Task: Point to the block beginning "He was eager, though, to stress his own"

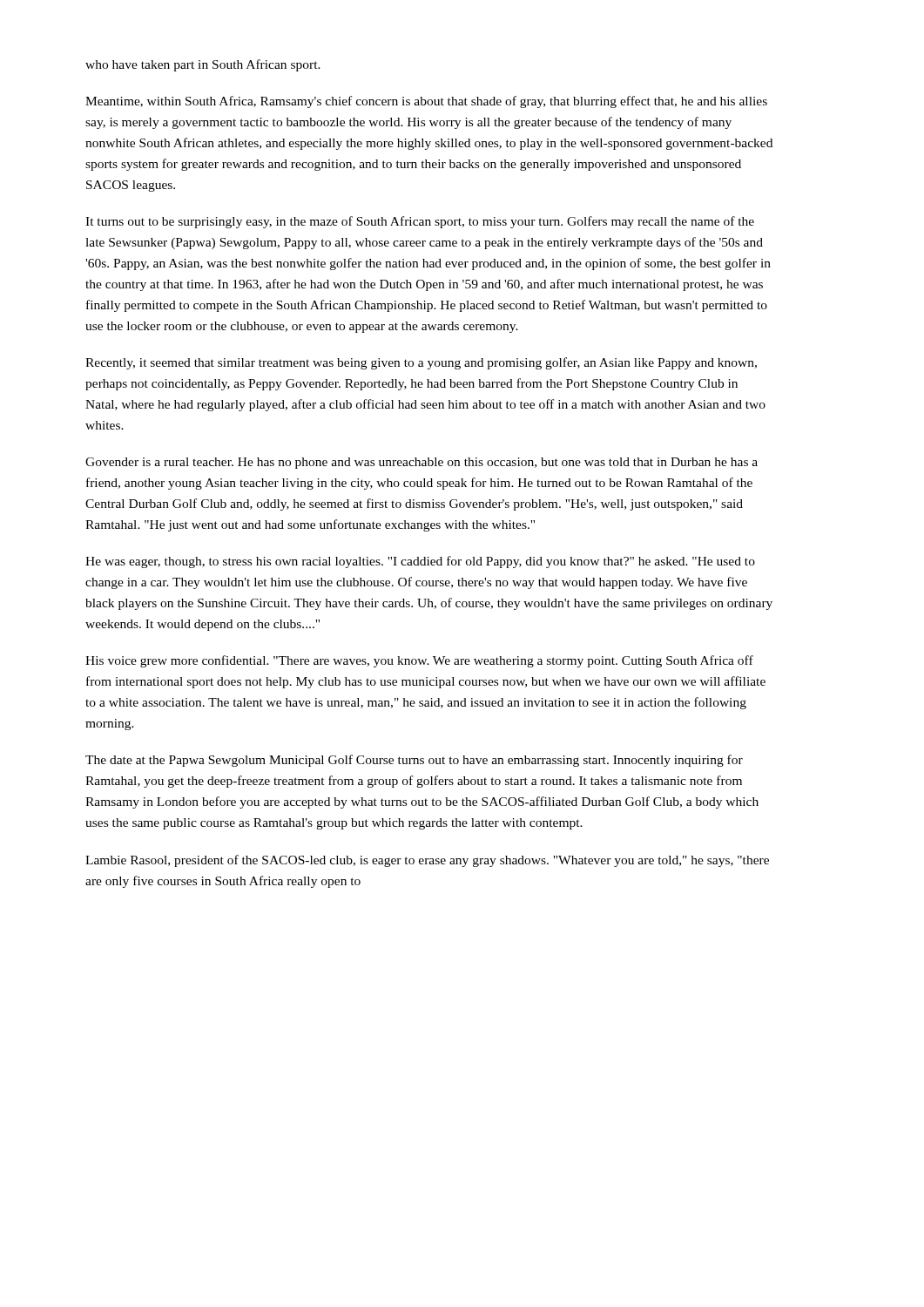Action: (429, 592)
